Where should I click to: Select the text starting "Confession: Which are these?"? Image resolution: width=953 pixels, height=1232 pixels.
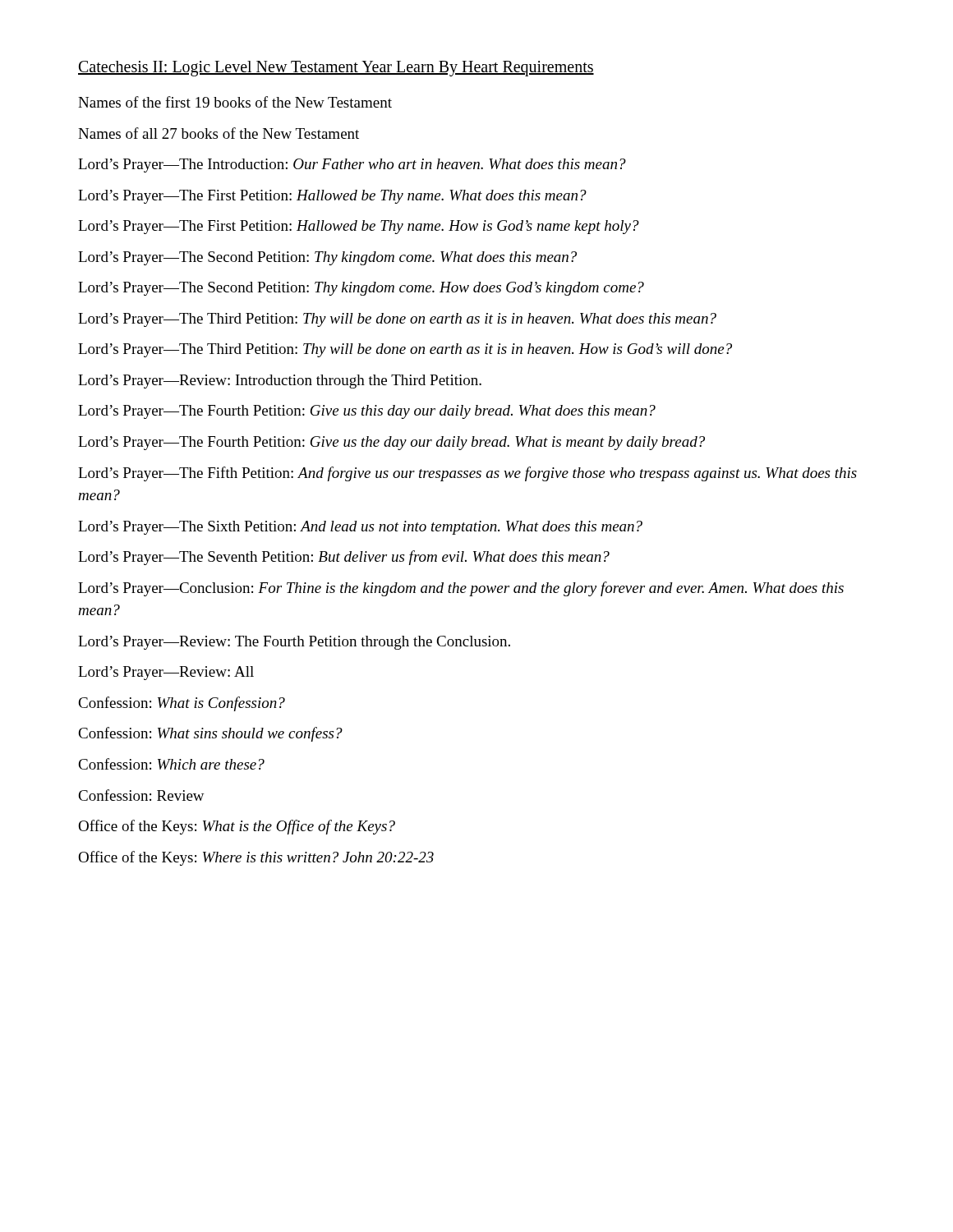[171, 764]
